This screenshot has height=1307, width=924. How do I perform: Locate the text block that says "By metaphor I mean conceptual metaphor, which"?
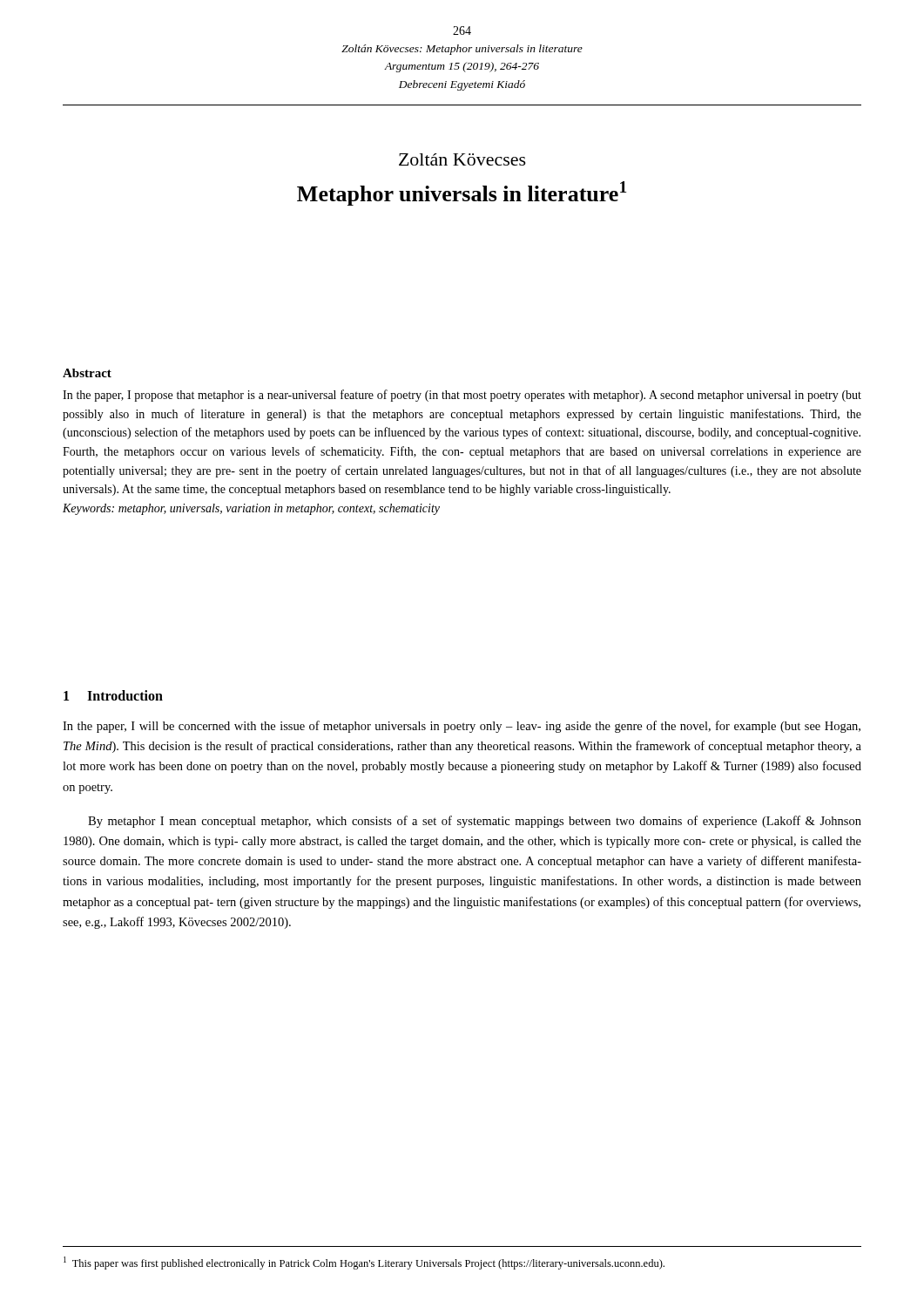(462, 871)
